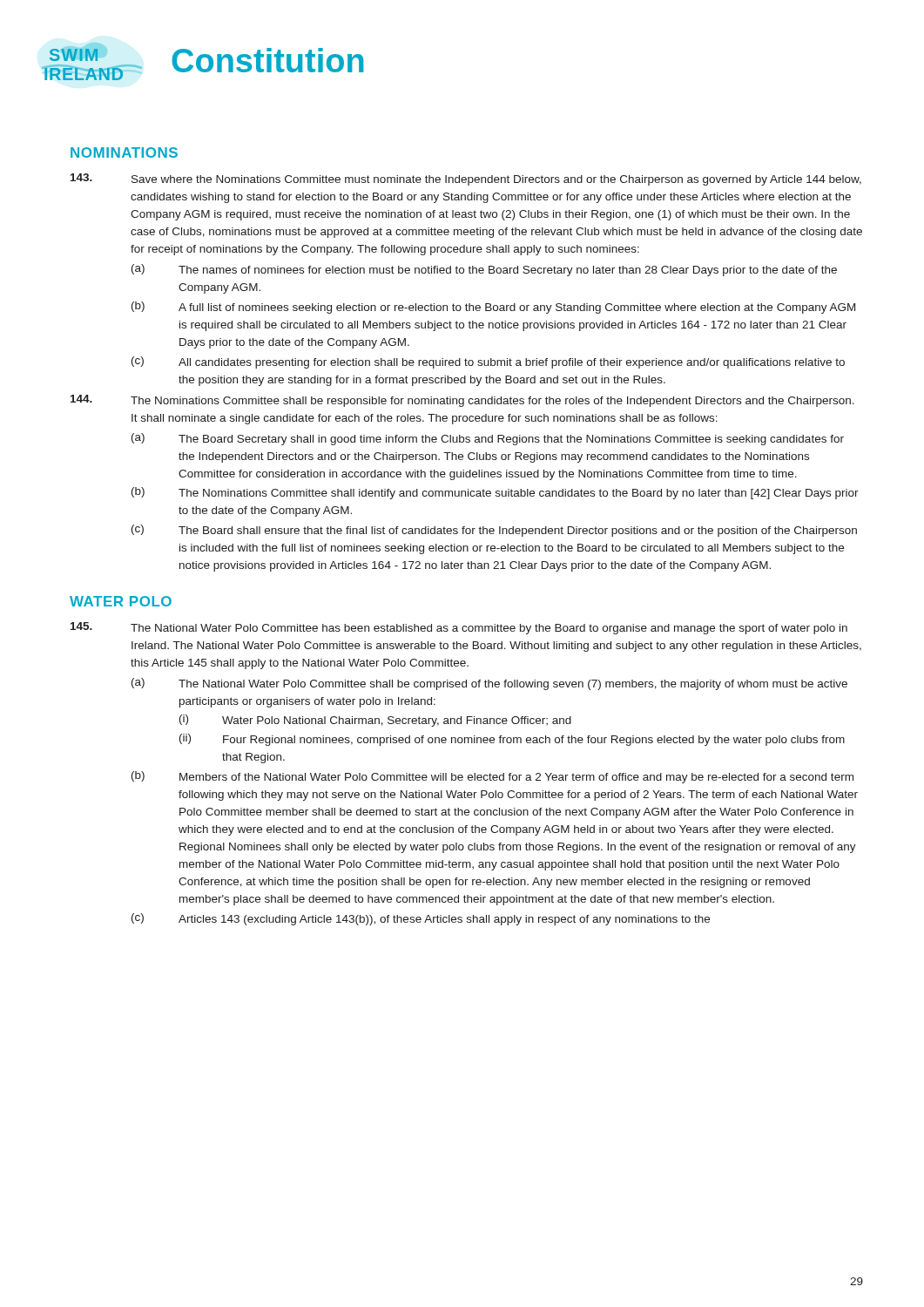Find the list item containing "143. Save where the Nominations Committee"
This screenshot has width=924, height=1307.
(x=466, y=214)
